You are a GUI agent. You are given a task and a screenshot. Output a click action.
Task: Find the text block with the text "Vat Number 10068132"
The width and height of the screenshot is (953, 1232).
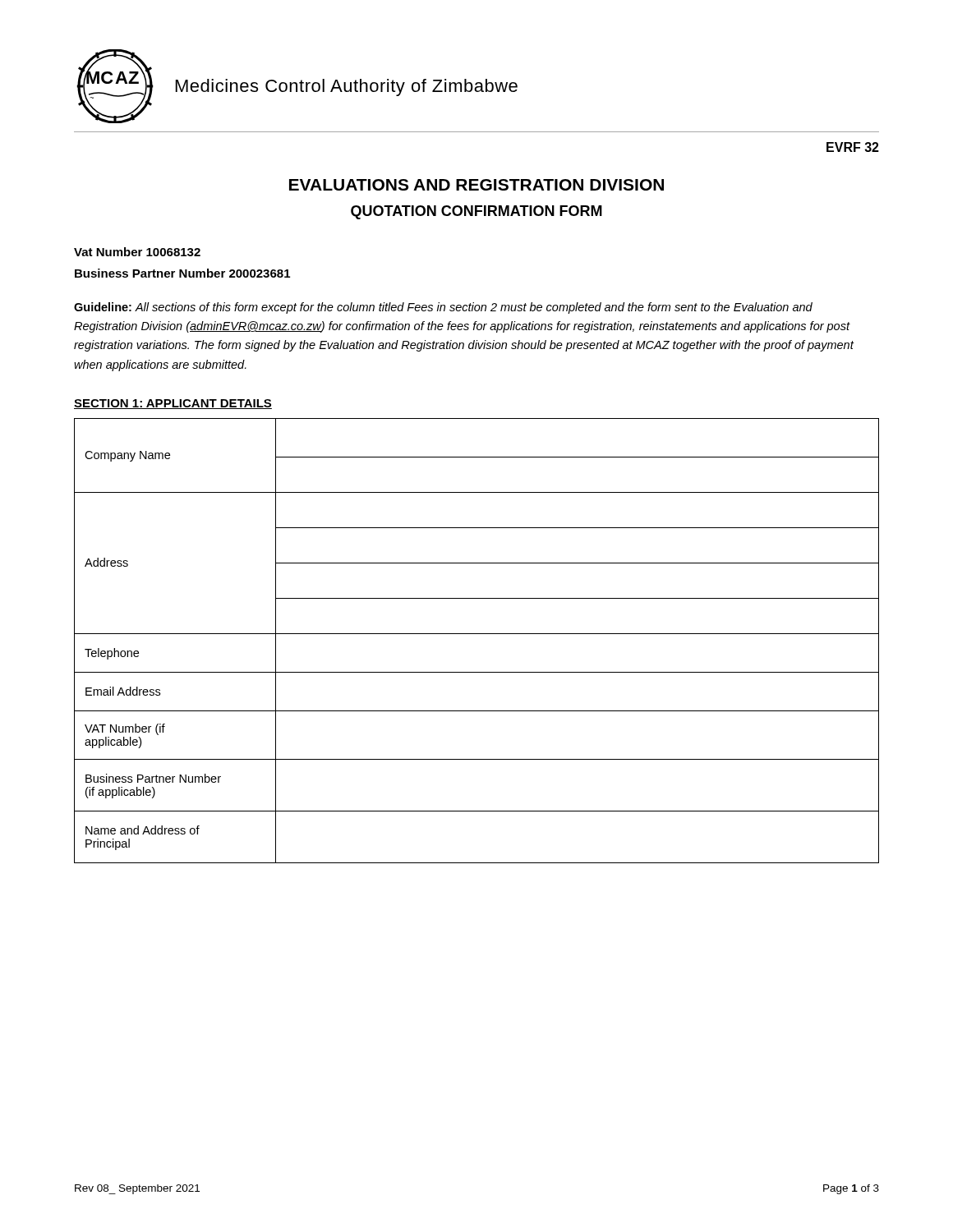tap(182, 262)
